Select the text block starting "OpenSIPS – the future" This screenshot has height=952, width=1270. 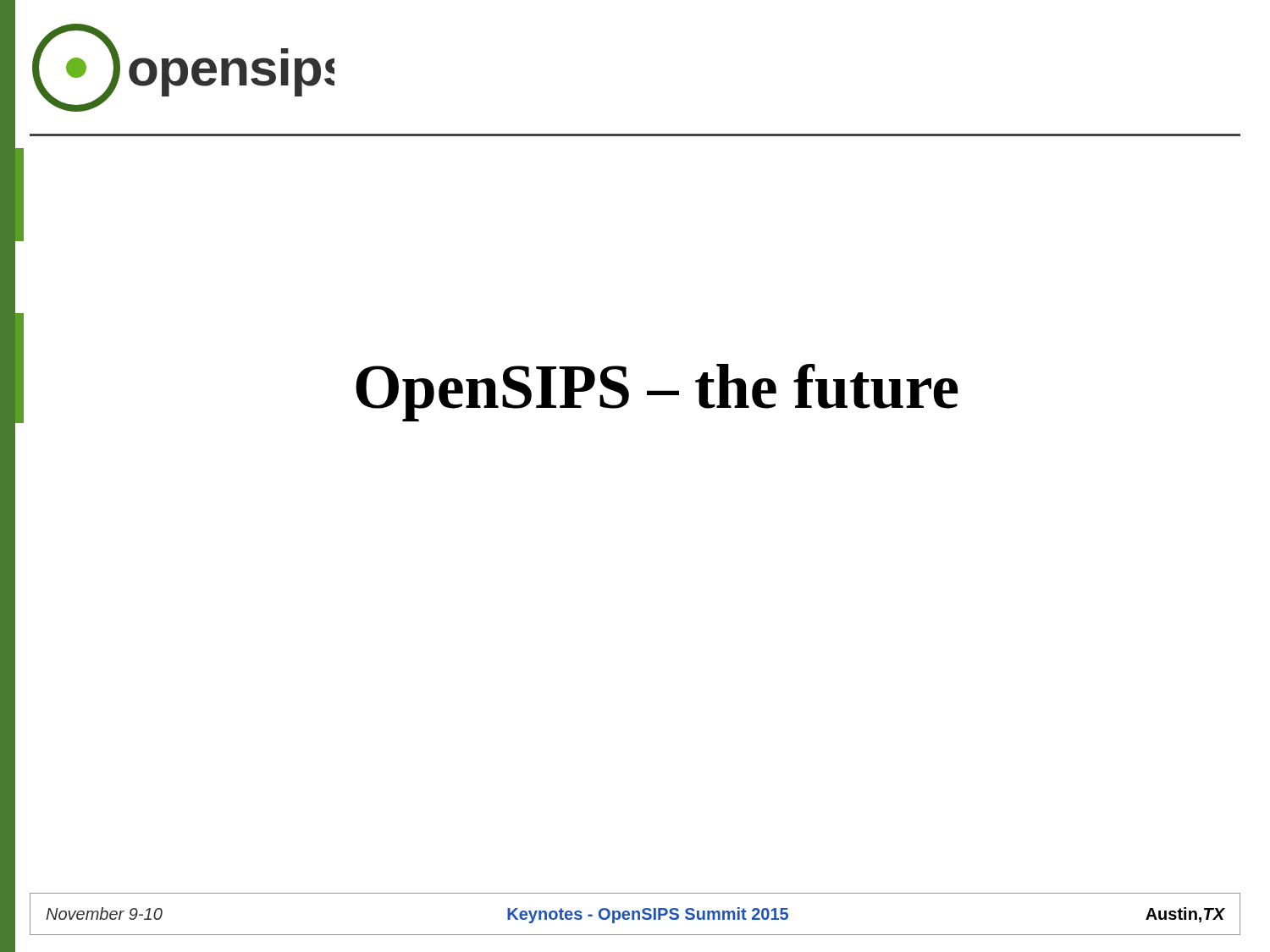656,387
